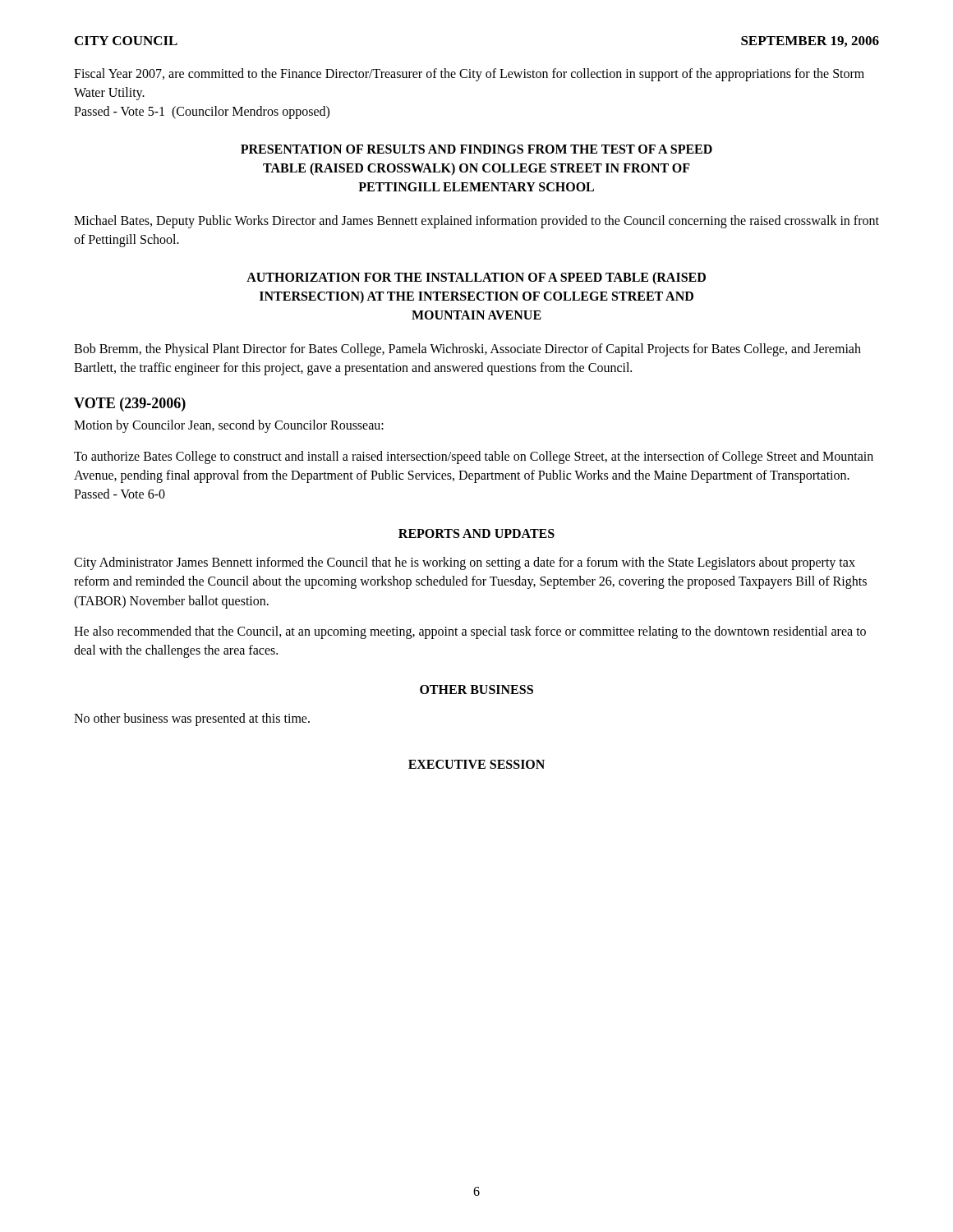Find the block on this page that starts "Michael Bates, Deputy Public Works Director and"
This screenshot has height=1232, width=953.
[476, 230]
